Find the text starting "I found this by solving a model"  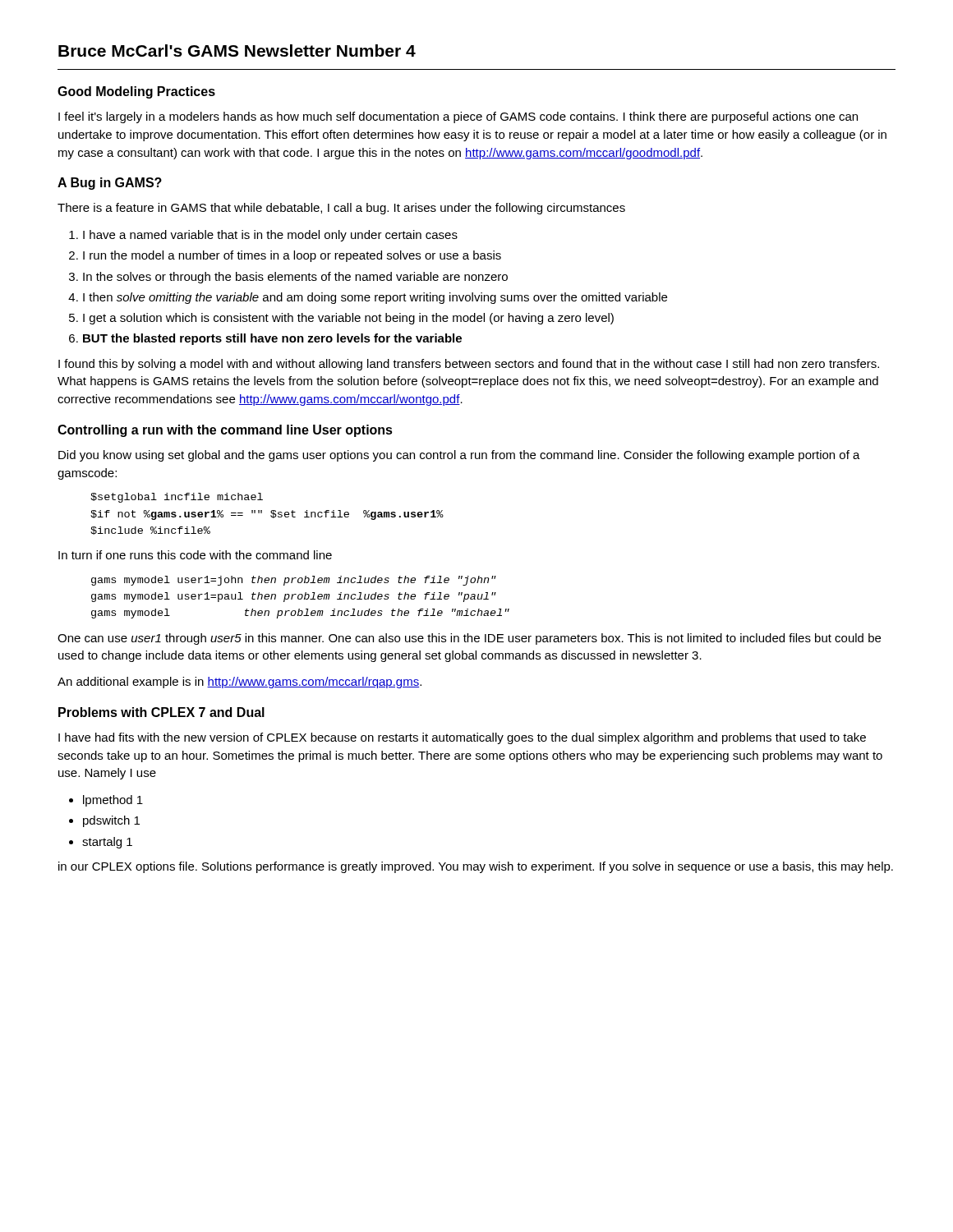tap(469, 381)
